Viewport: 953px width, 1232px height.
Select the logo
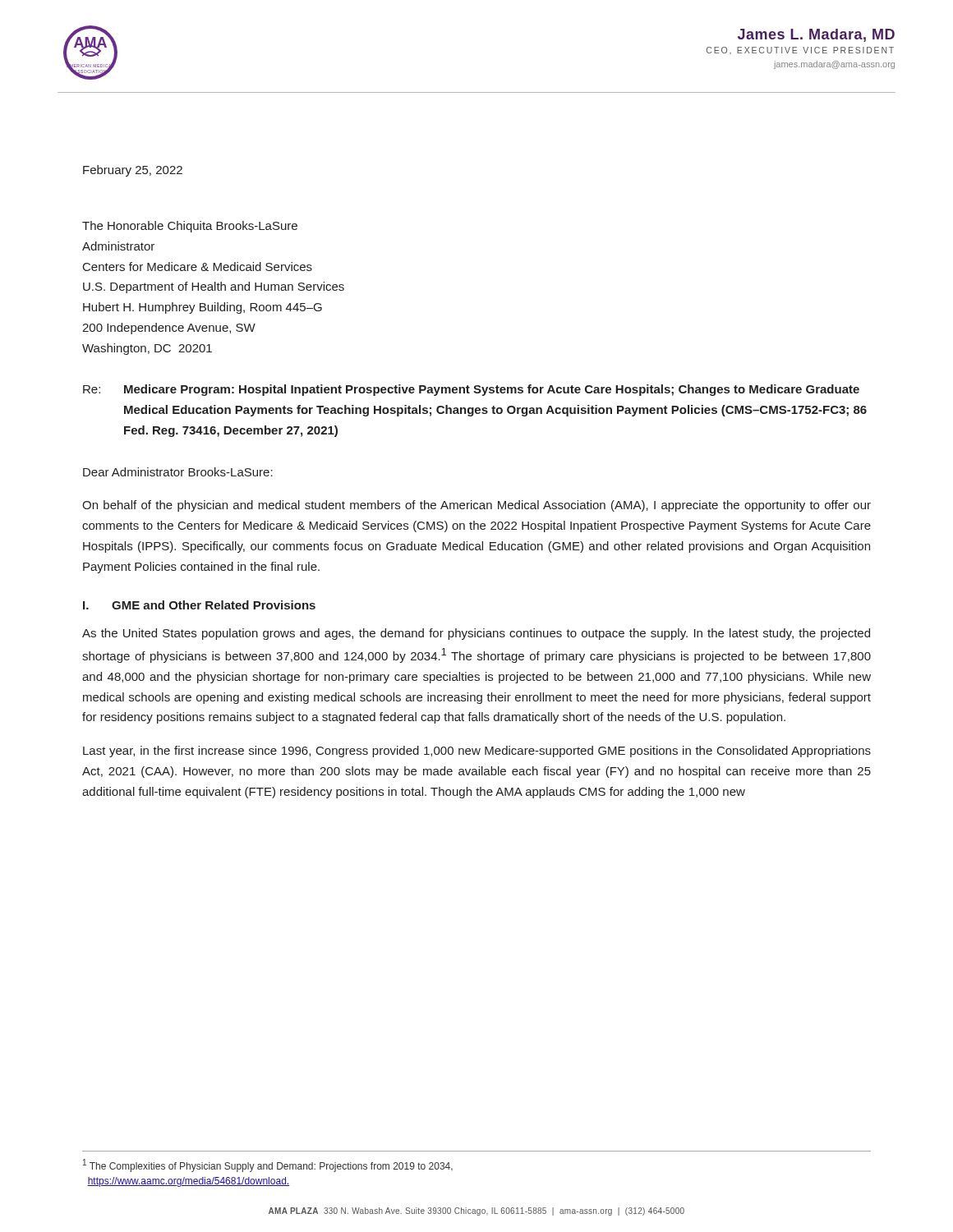point(103,59)
